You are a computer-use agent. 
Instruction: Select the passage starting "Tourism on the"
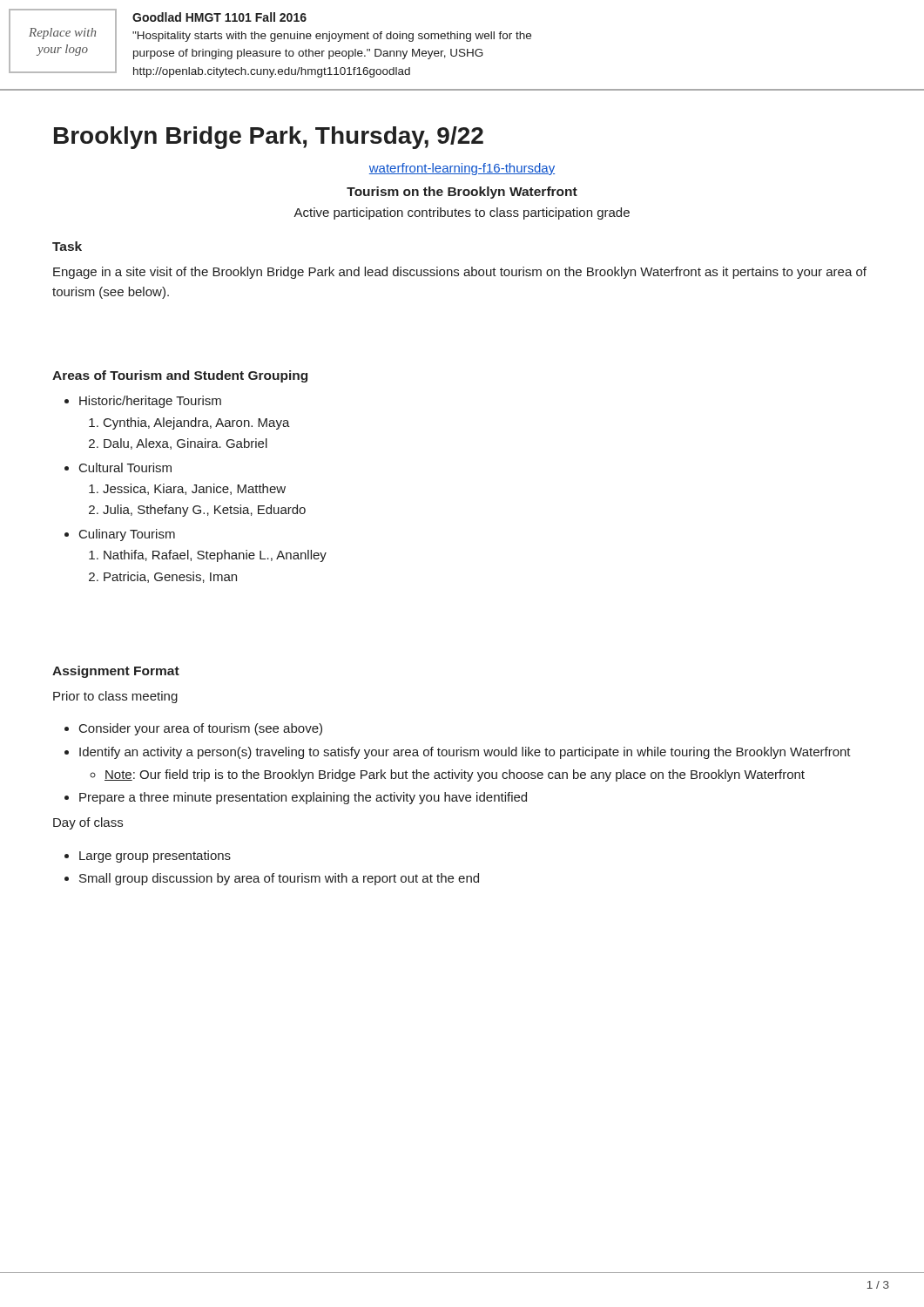tap(462, 191)
